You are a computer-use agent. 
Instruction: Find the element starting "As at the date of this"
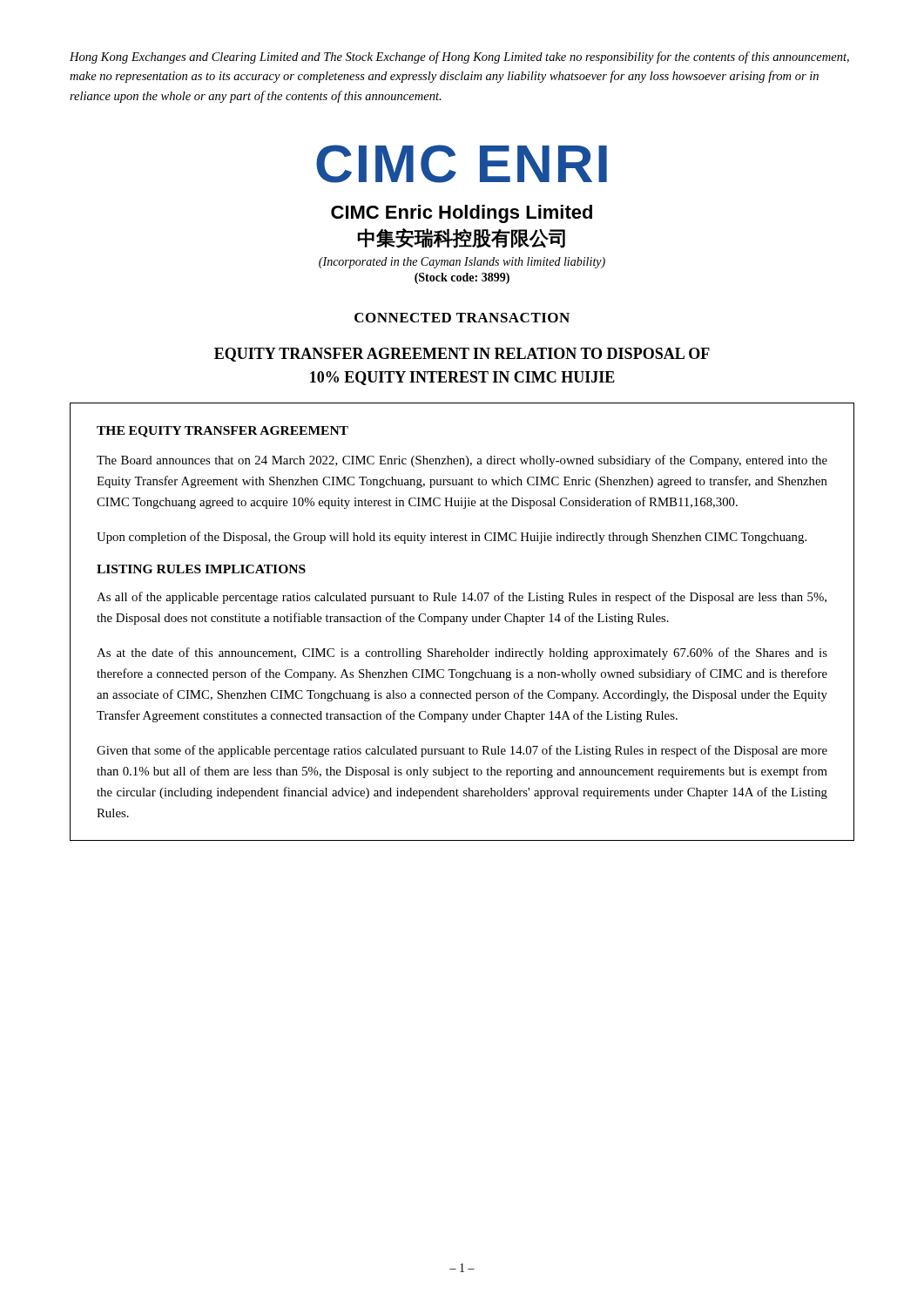pyautogui.click(x=462, y=684)
